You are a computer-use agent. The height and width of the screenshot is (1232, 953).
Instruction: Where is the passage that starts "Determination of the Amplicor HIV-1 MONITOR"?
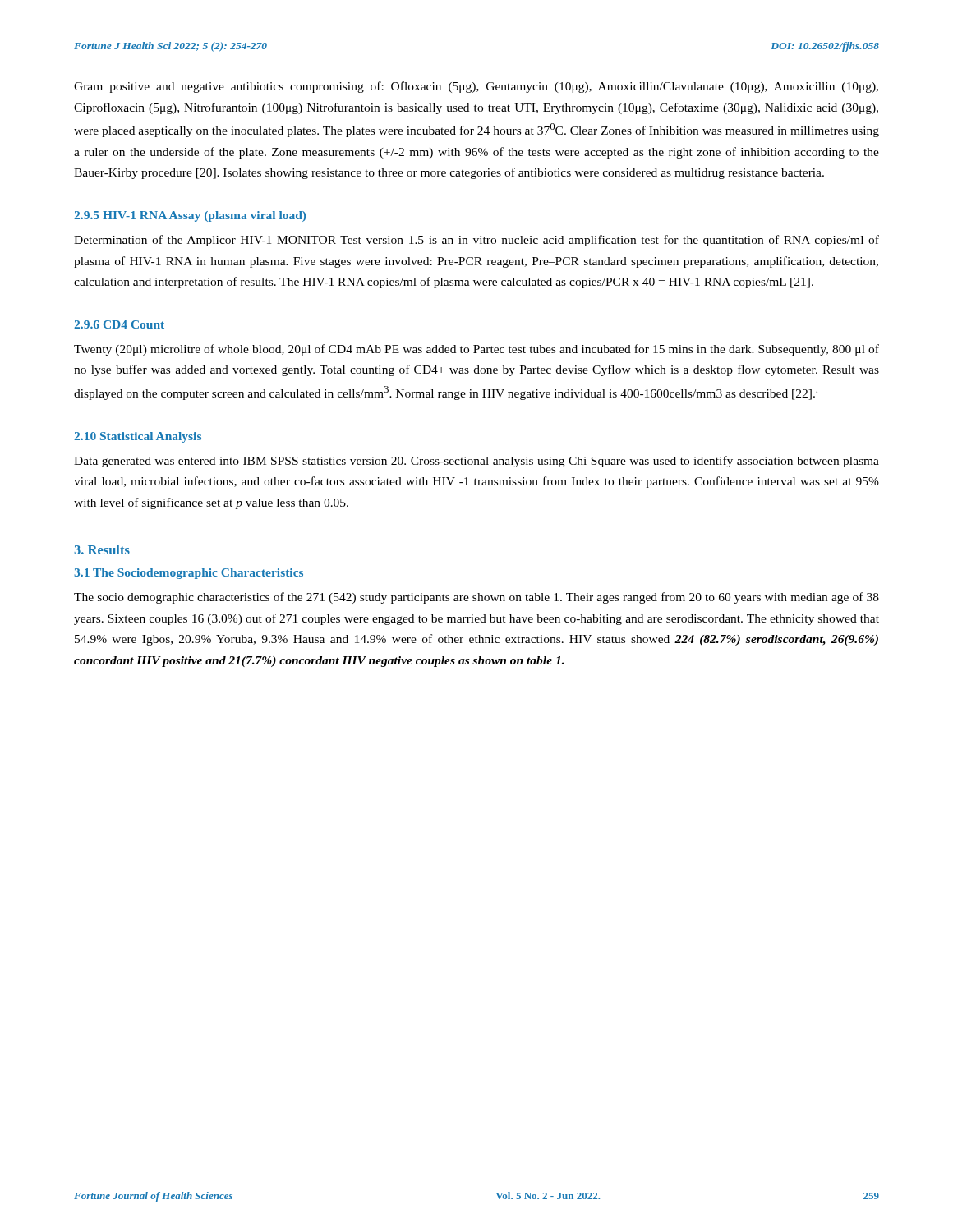point(476,260)
